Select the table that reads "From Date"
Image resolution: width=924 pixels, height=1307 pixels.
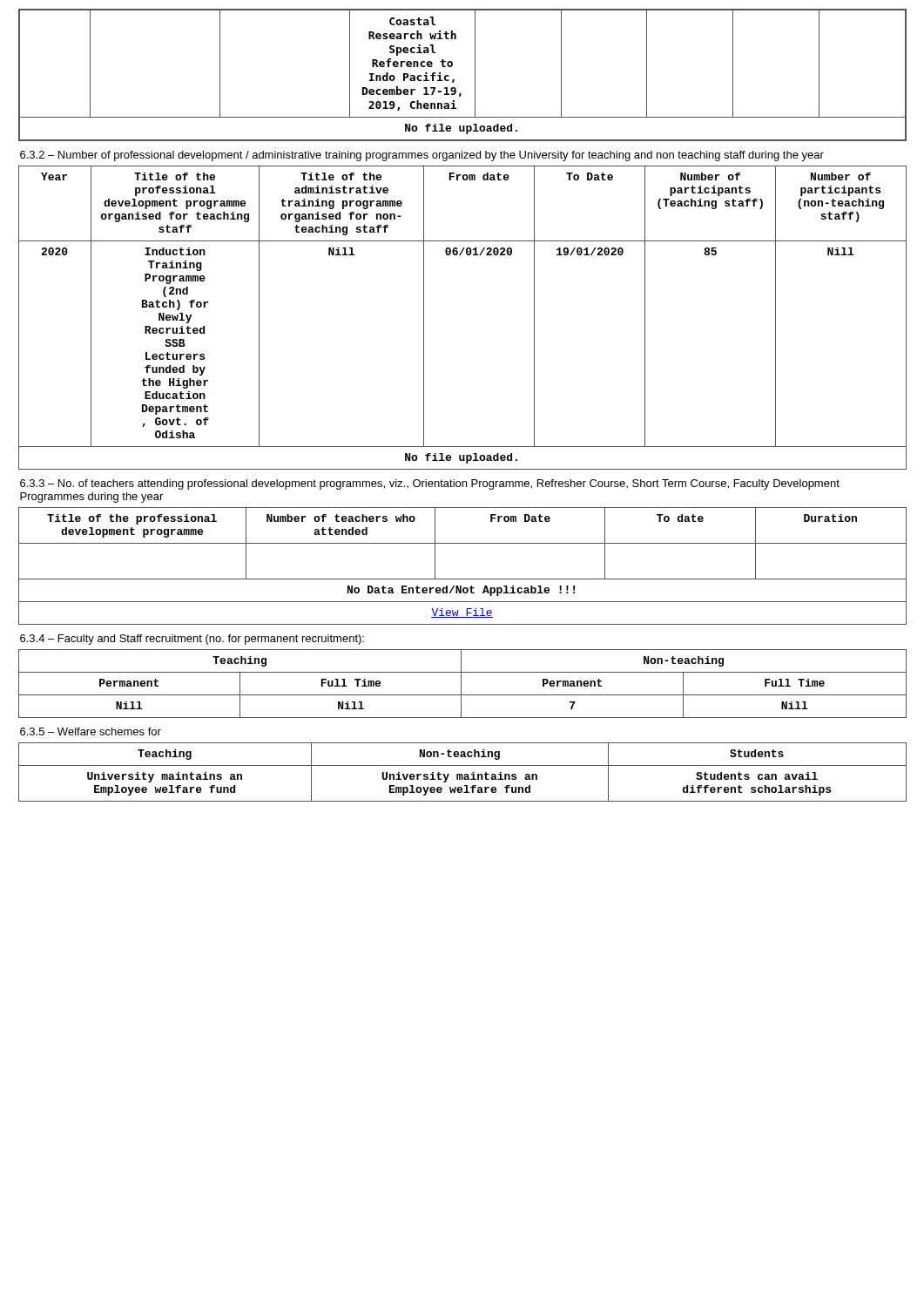click(462, 566)
